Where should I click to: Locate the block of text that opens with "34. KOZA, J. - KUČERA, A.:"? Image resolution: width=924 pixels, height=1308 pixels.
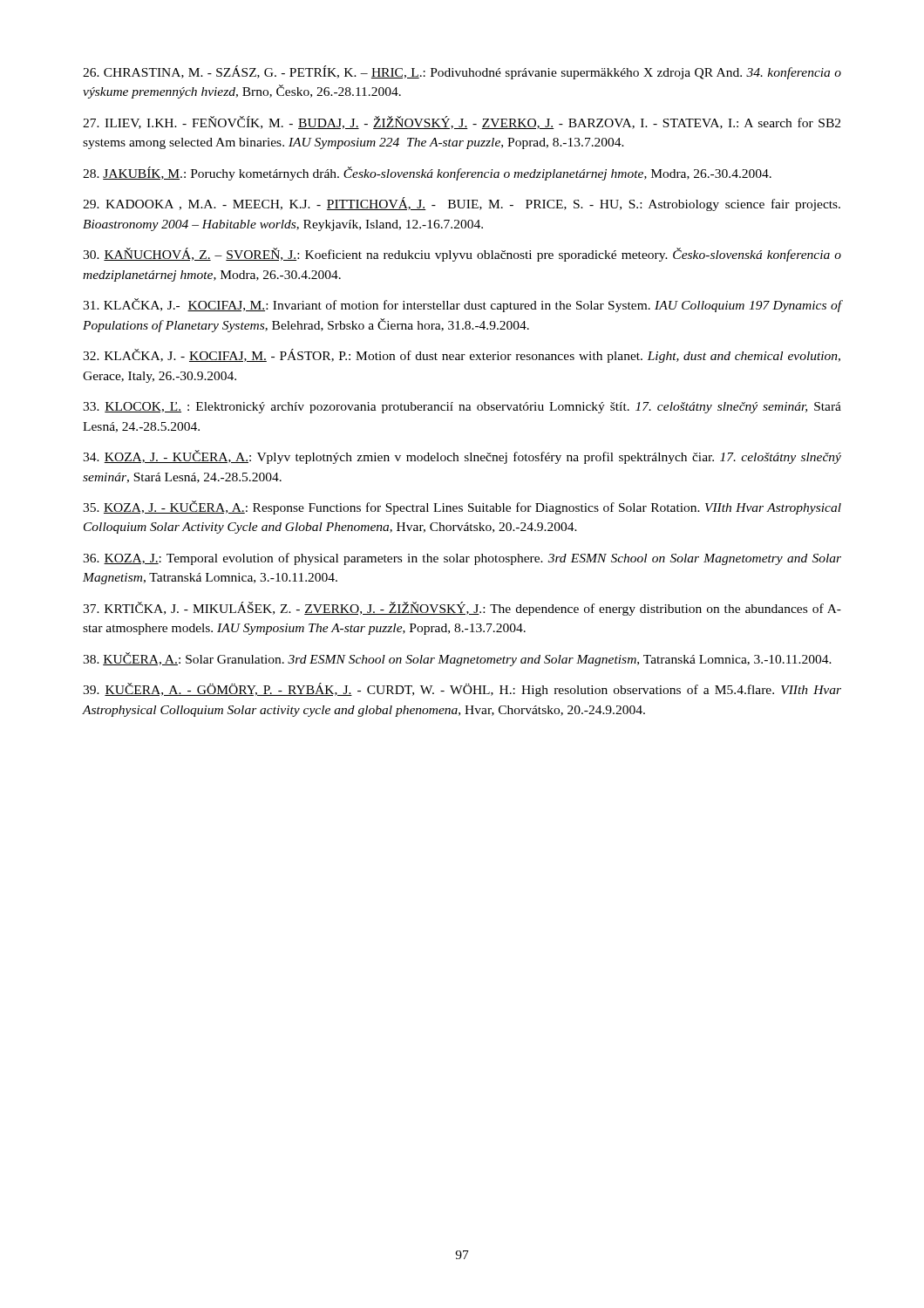[x=462, y=466]
